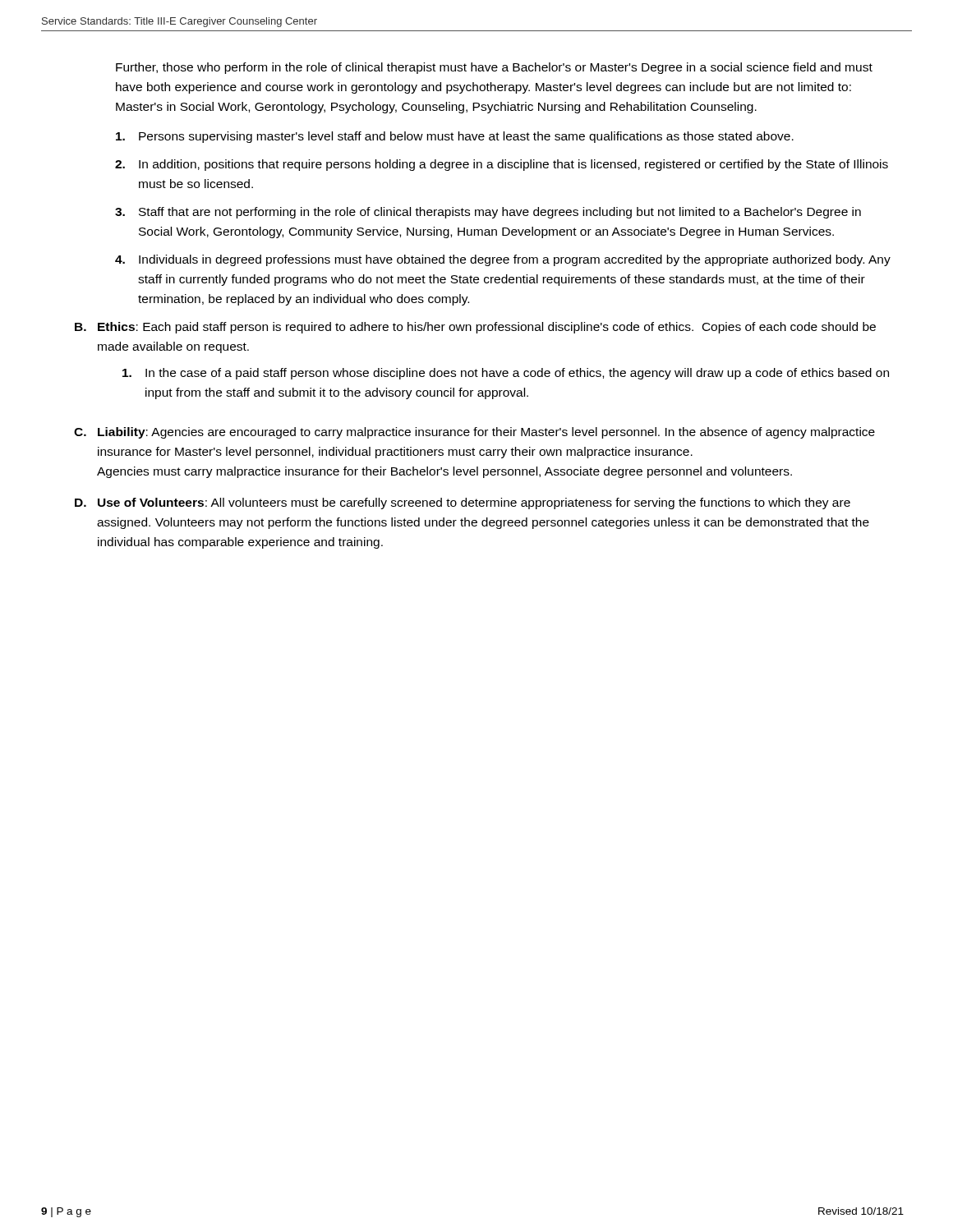Image resolution: width=953 pixels, height=1232 pixels.
Task: Select the list item that says "In the case of a paid staff person"
Action: click(509, 383)
